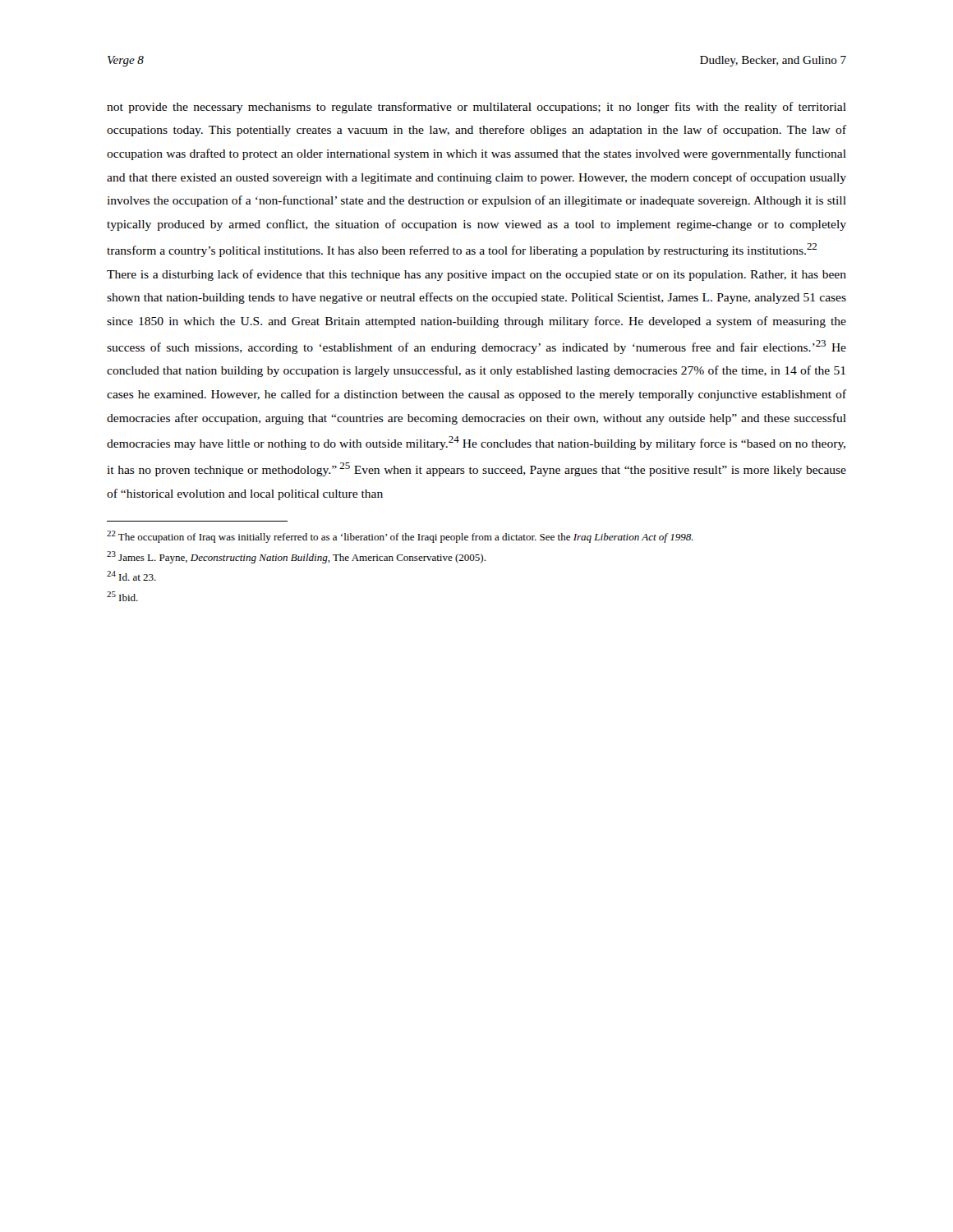Navigate to the passage starting "22 The occupation of Iraq was"
This screenshot has width=953, height=1232.
(x=400, y=535)
